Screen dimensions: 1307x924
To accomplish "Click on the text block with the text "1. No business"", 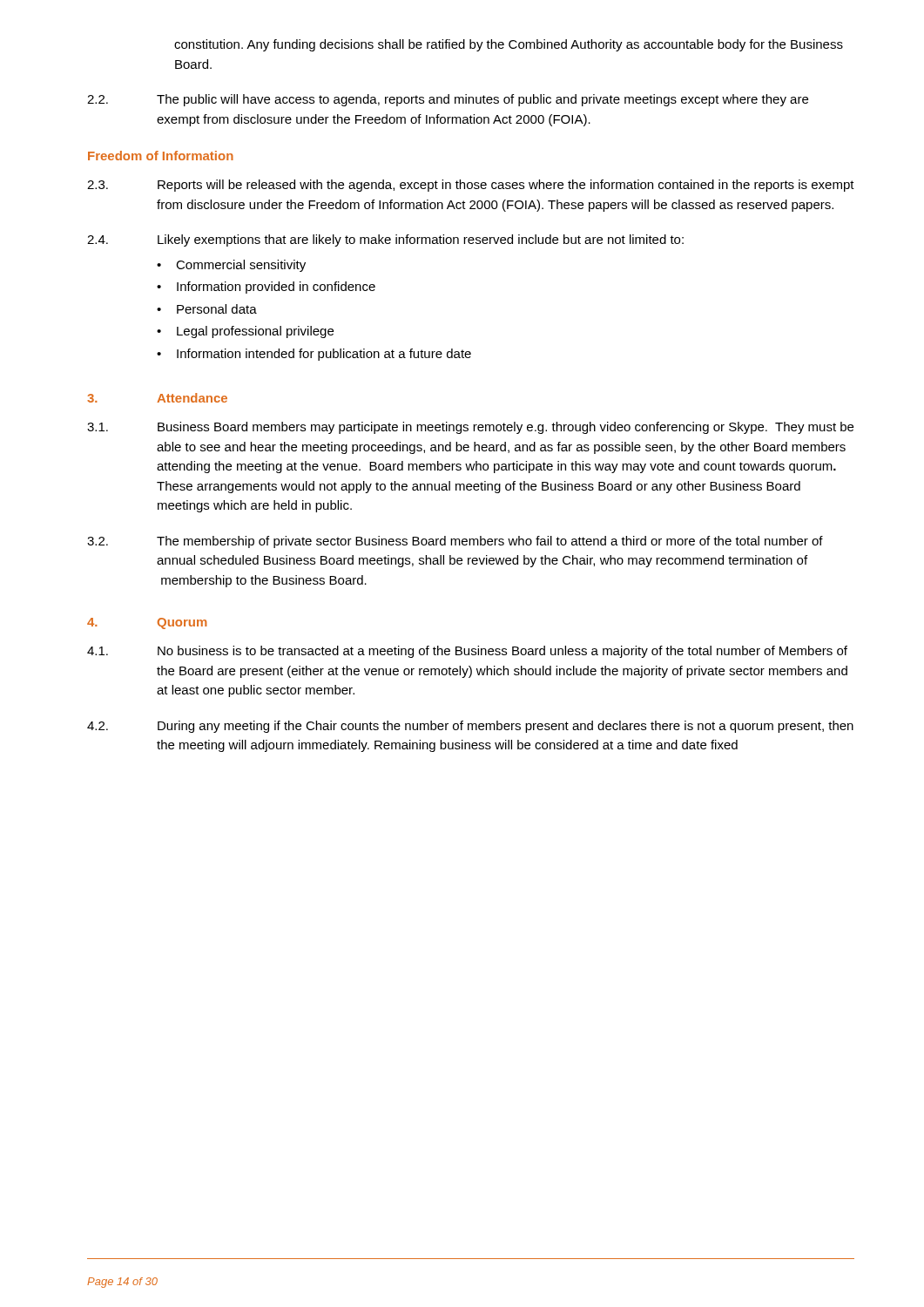I will (x=471, y=671).
